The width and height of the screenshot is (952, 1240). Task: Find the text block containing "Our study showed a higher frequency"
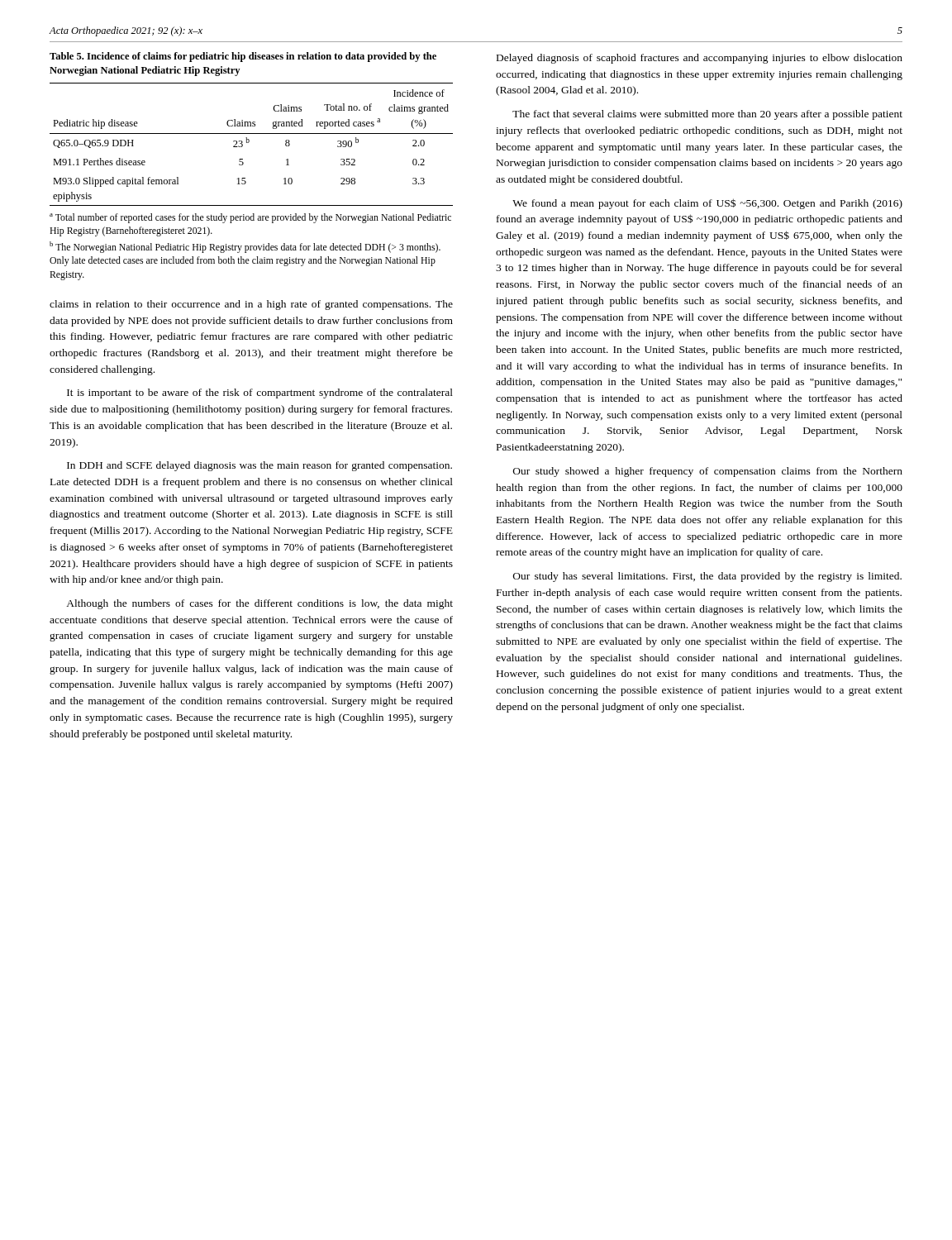pyautogui.click(x=699, y=512)
